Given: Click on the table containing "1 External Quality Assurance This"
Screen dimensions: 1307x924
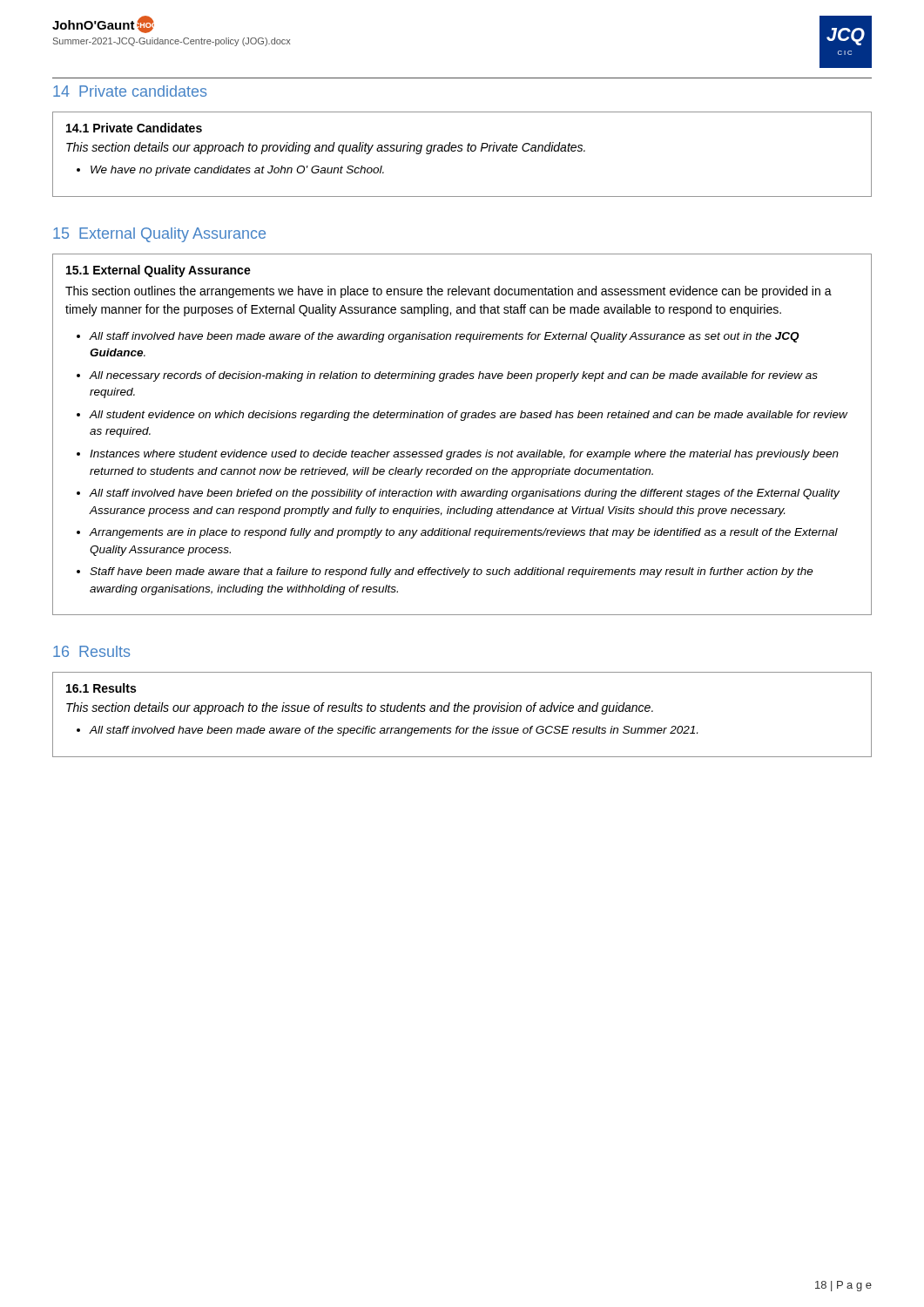Looking at the screenshot, I should [462, 434].
